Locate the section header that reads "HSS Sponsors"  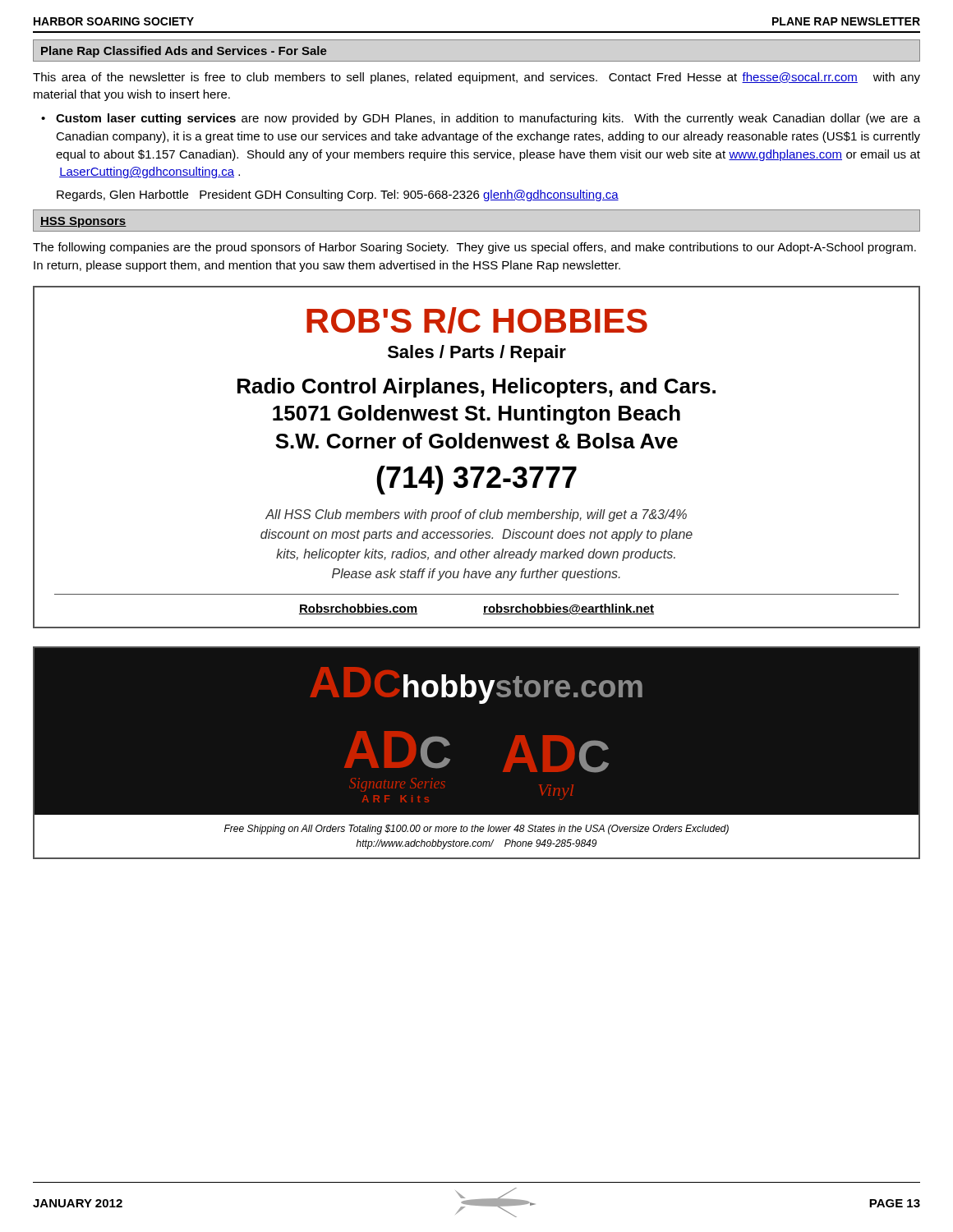(83, 221)
